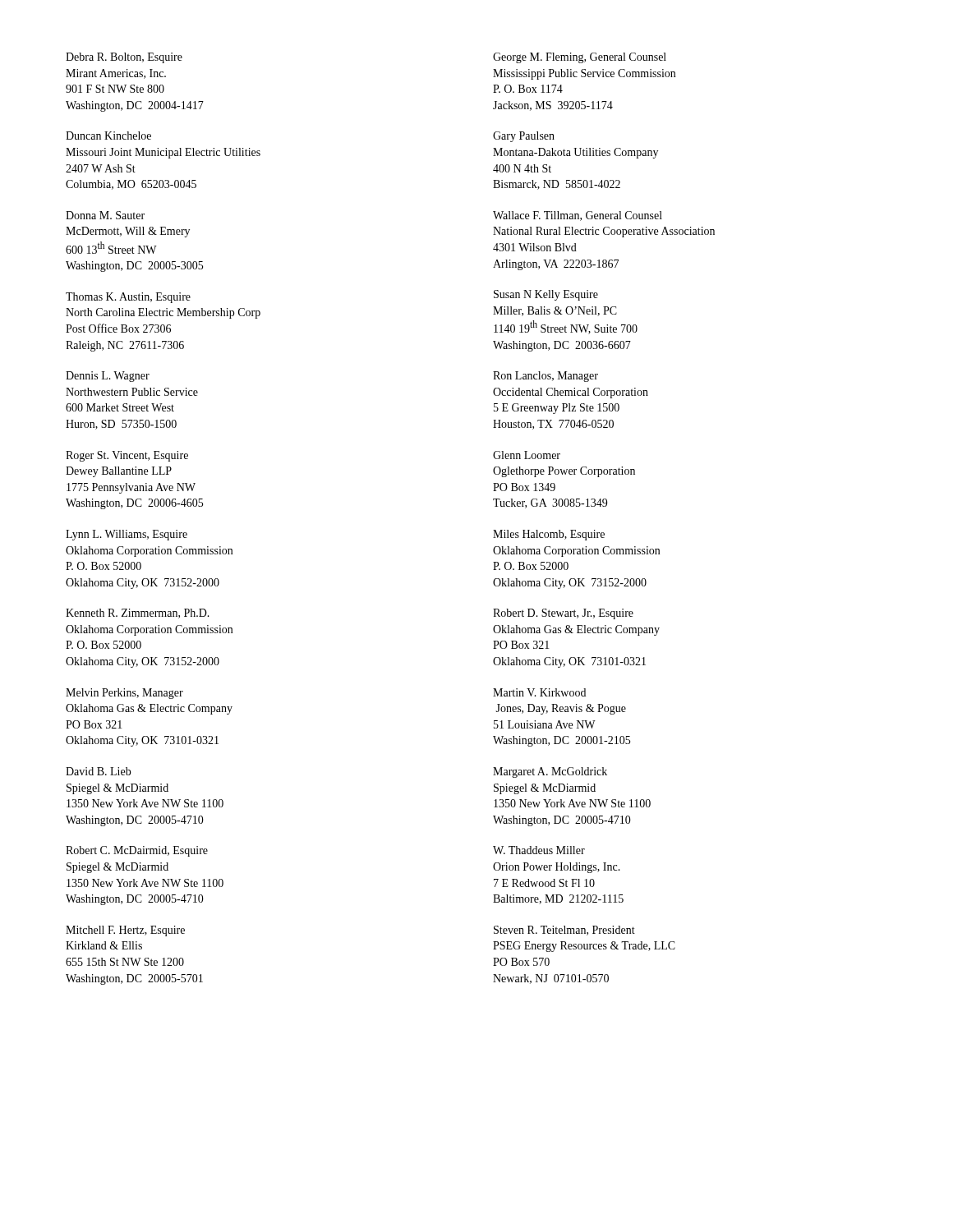Click on the text block that reads "George M. Fleming, General Counsel Mississippi Public Service"
The width and height of the screenshot is (953, 1232).
580,58
